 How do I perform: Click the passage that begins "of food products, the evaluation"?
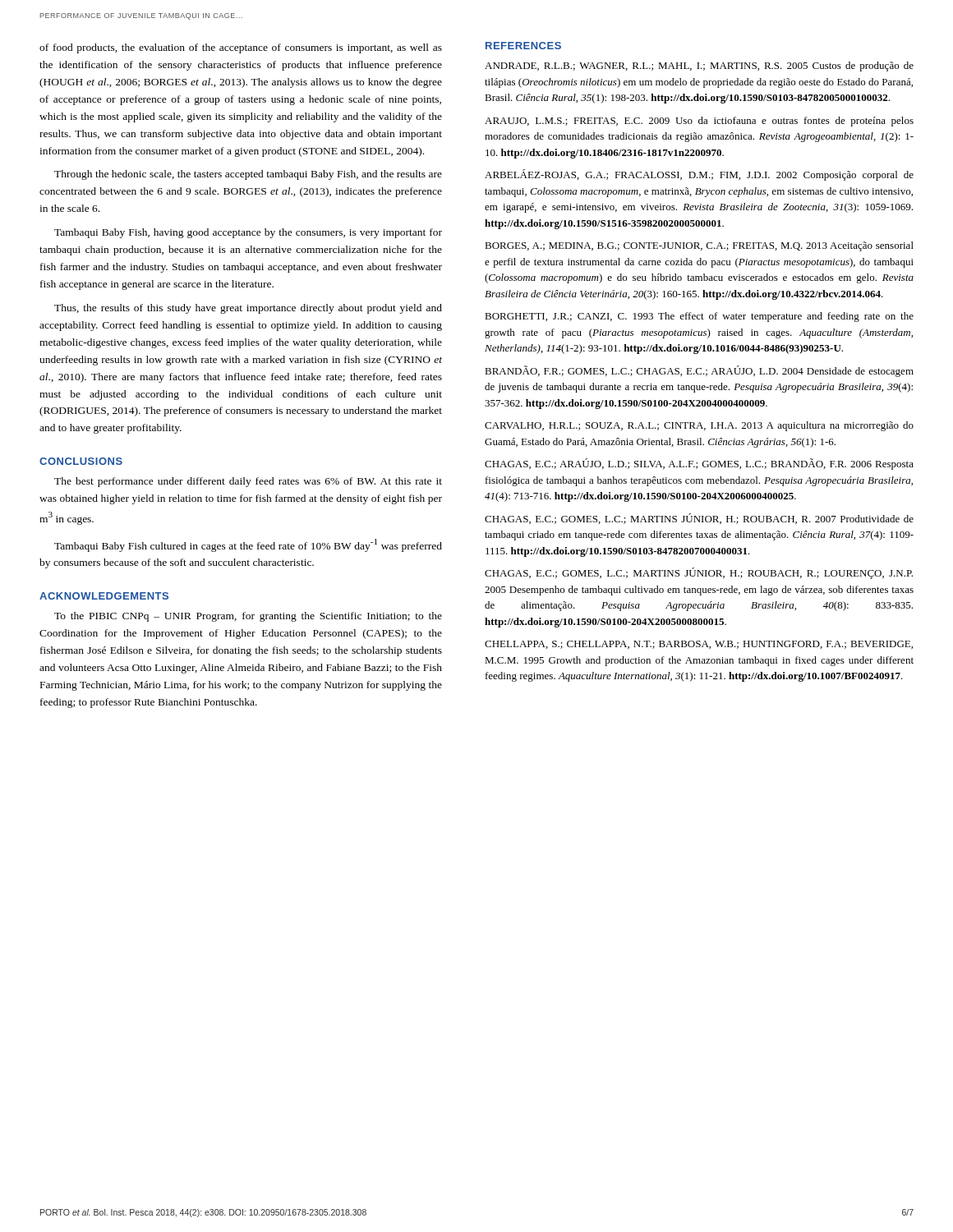click(x=241, y=100)
